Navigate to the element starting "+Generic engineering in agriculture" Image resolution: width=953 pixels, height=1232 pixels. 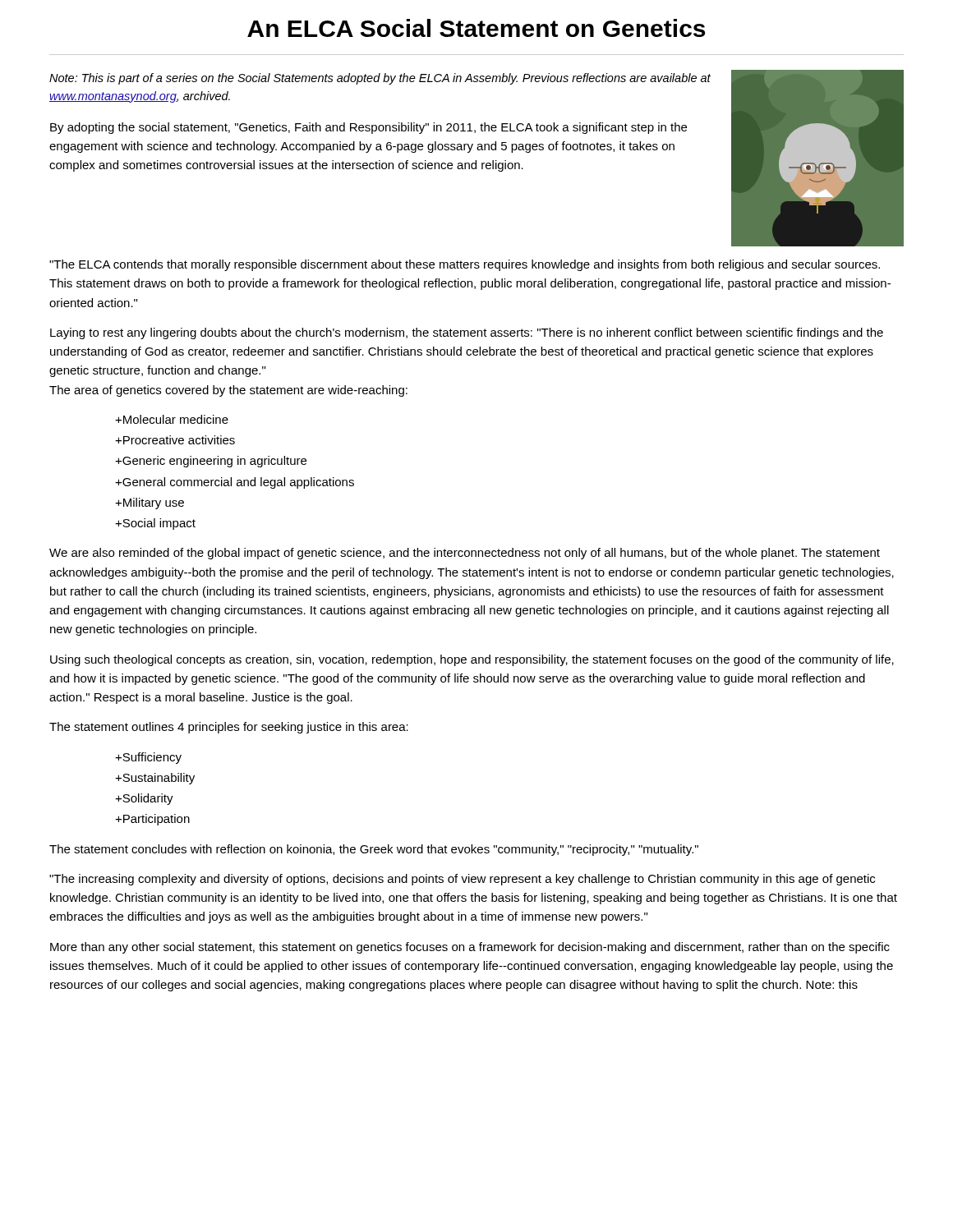point(211,461)
